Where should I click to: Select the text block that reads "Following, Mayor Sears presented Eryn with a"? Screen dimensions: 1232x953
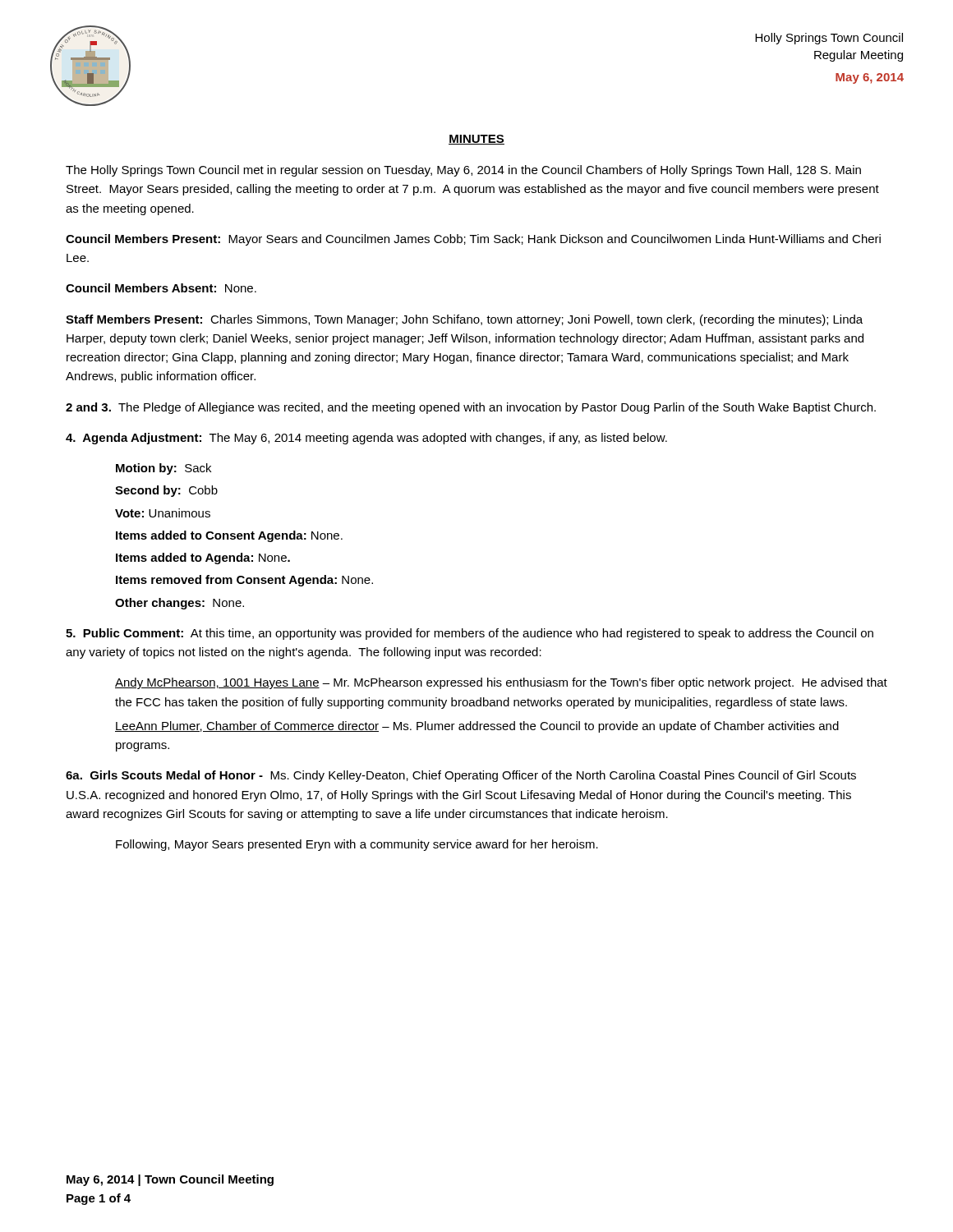[357, 844]
